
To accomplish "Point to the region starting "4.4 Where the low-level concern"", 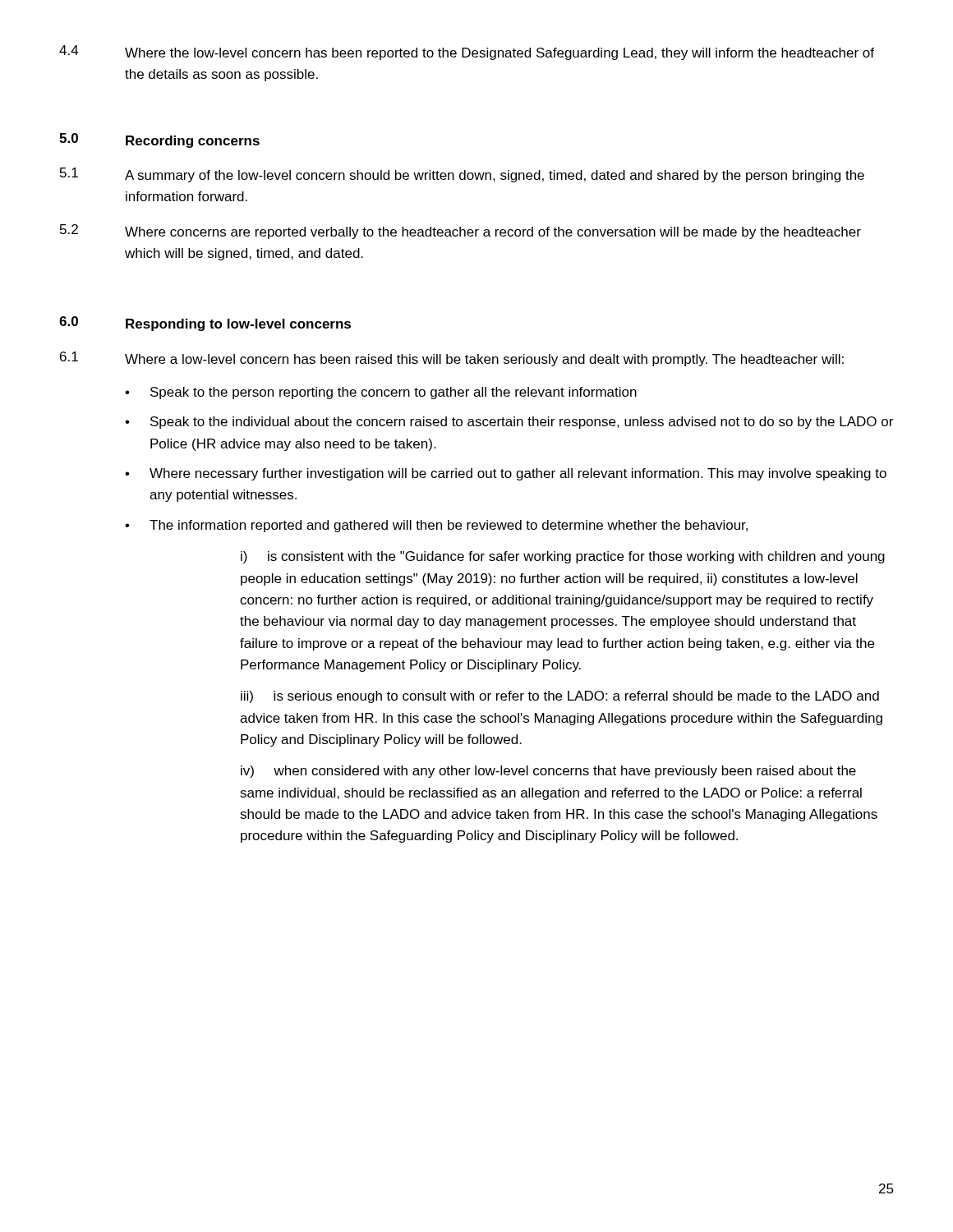I will [x=476, y=64].
